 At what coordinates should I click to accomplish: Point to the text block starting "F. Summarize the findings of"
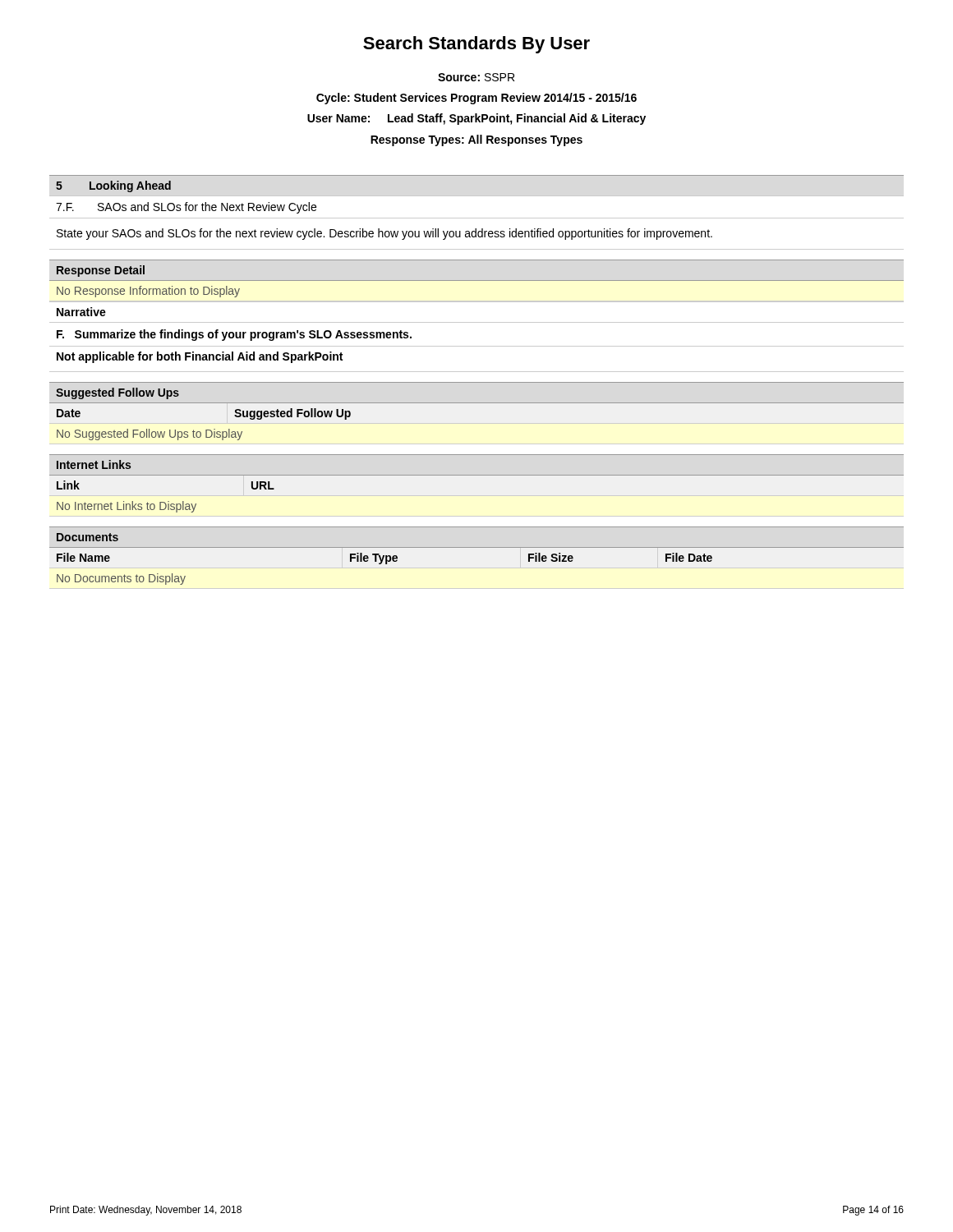pyautogui.click(x=234, y=334)
